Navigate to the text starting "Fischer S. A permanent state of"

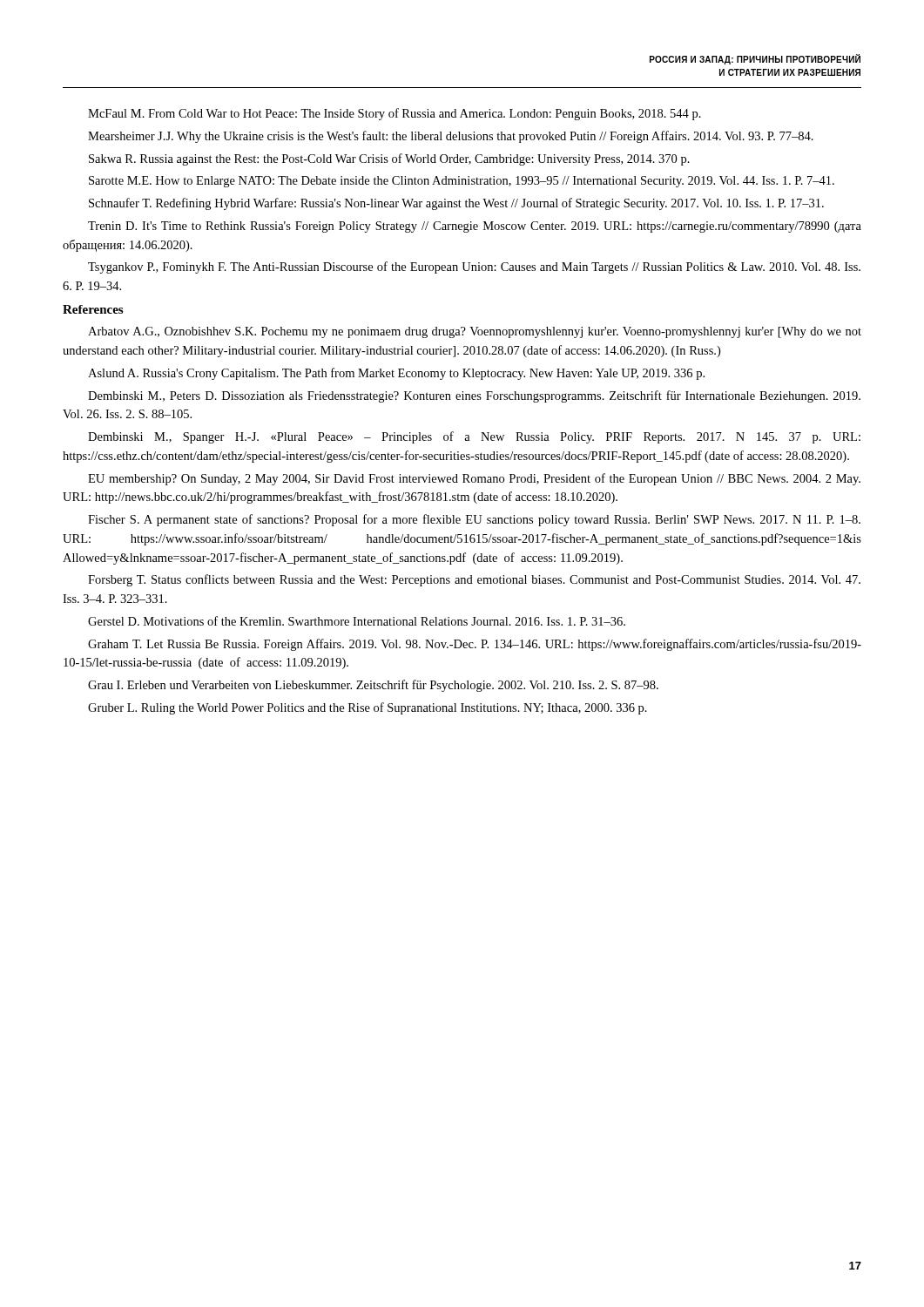[x=462, y=539]
